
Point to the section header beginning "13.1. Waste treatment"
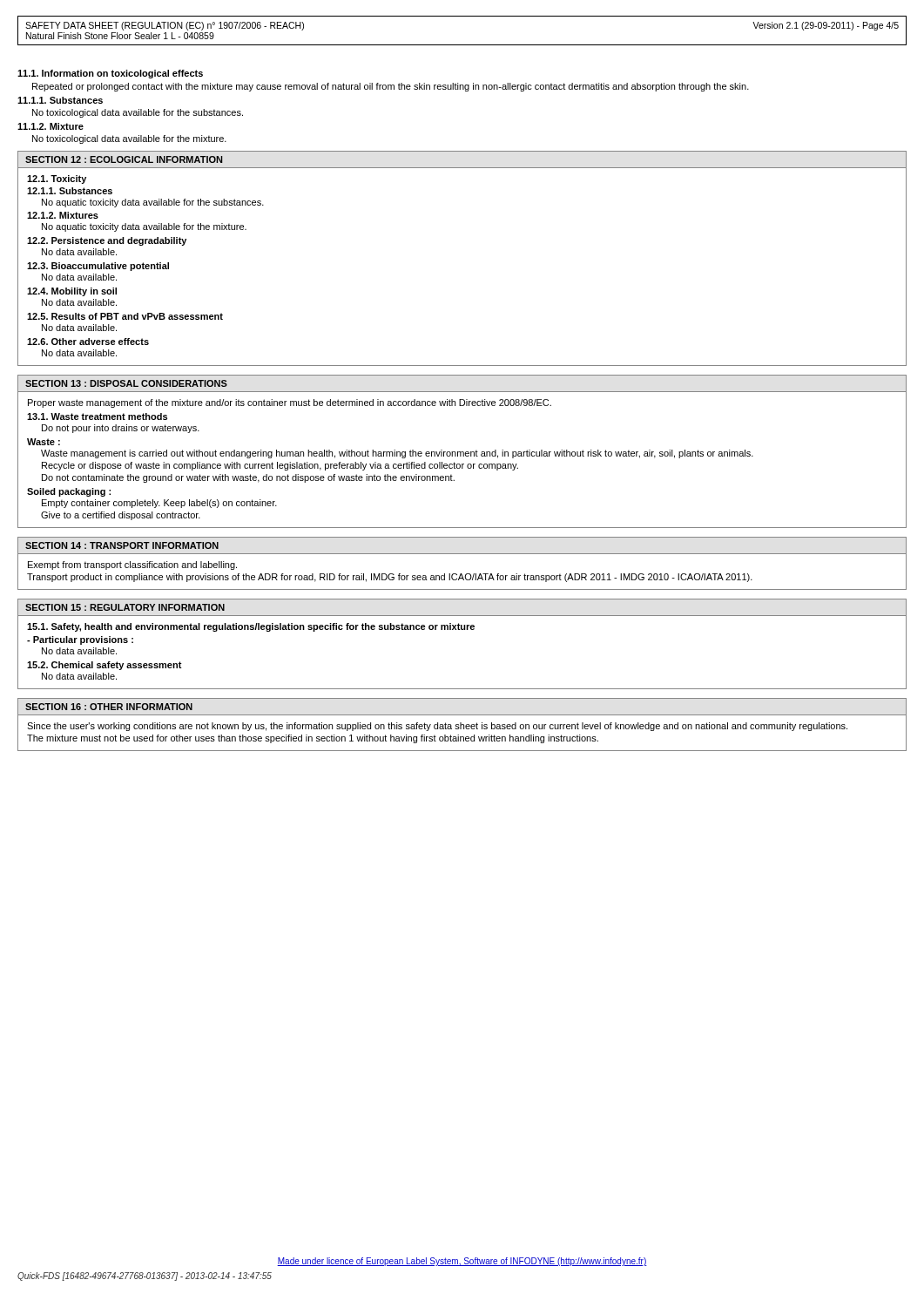(97, 417)
